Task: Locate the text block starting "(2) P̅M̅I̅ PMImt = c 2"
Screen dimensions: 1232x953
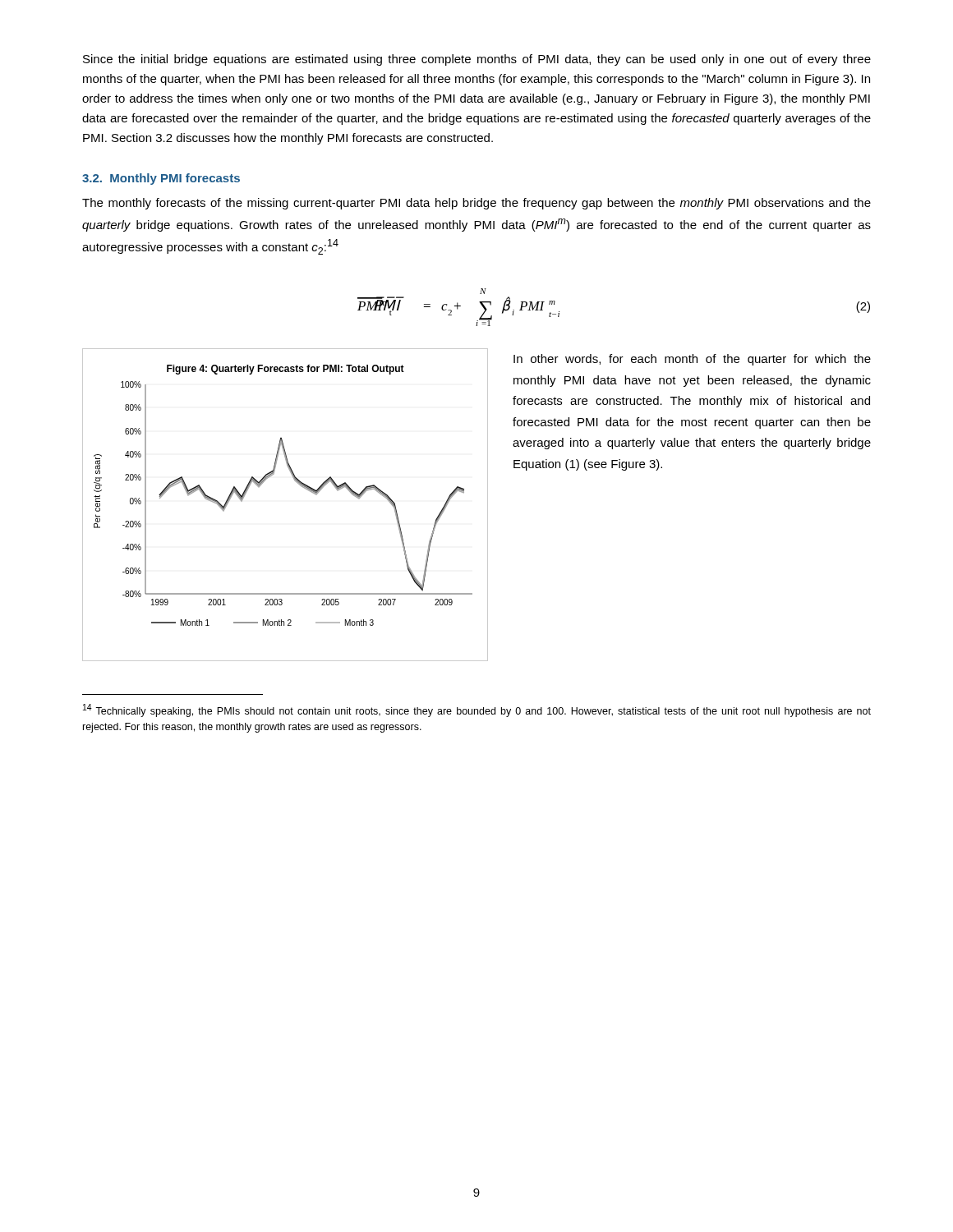Action: 483,291
